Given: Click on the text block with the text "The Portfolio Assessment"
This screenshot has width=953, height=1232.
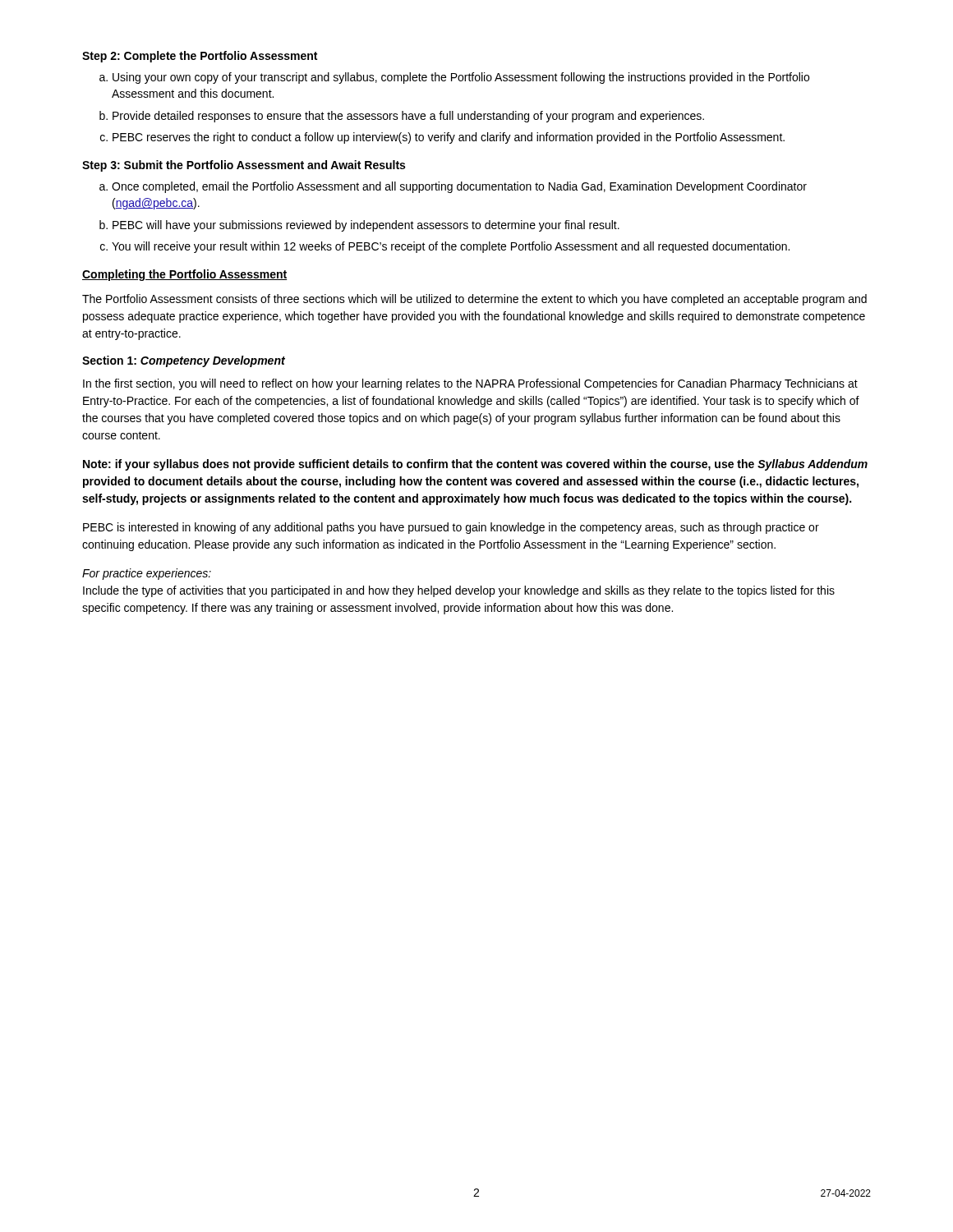Looking at the screenshot, I should point(475,317).
